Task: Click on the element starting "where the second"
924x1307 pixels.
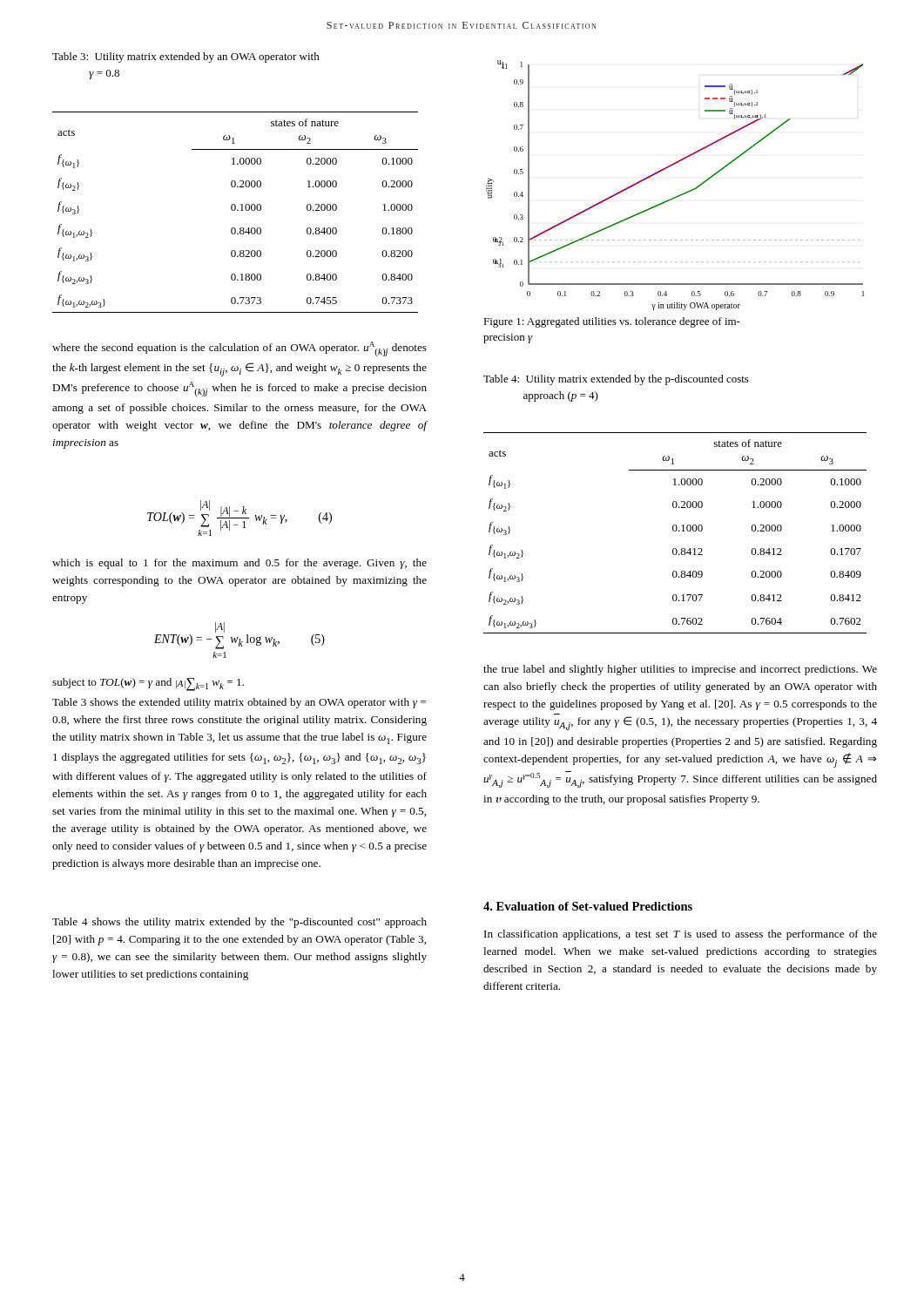Action: tap(240, 394)
